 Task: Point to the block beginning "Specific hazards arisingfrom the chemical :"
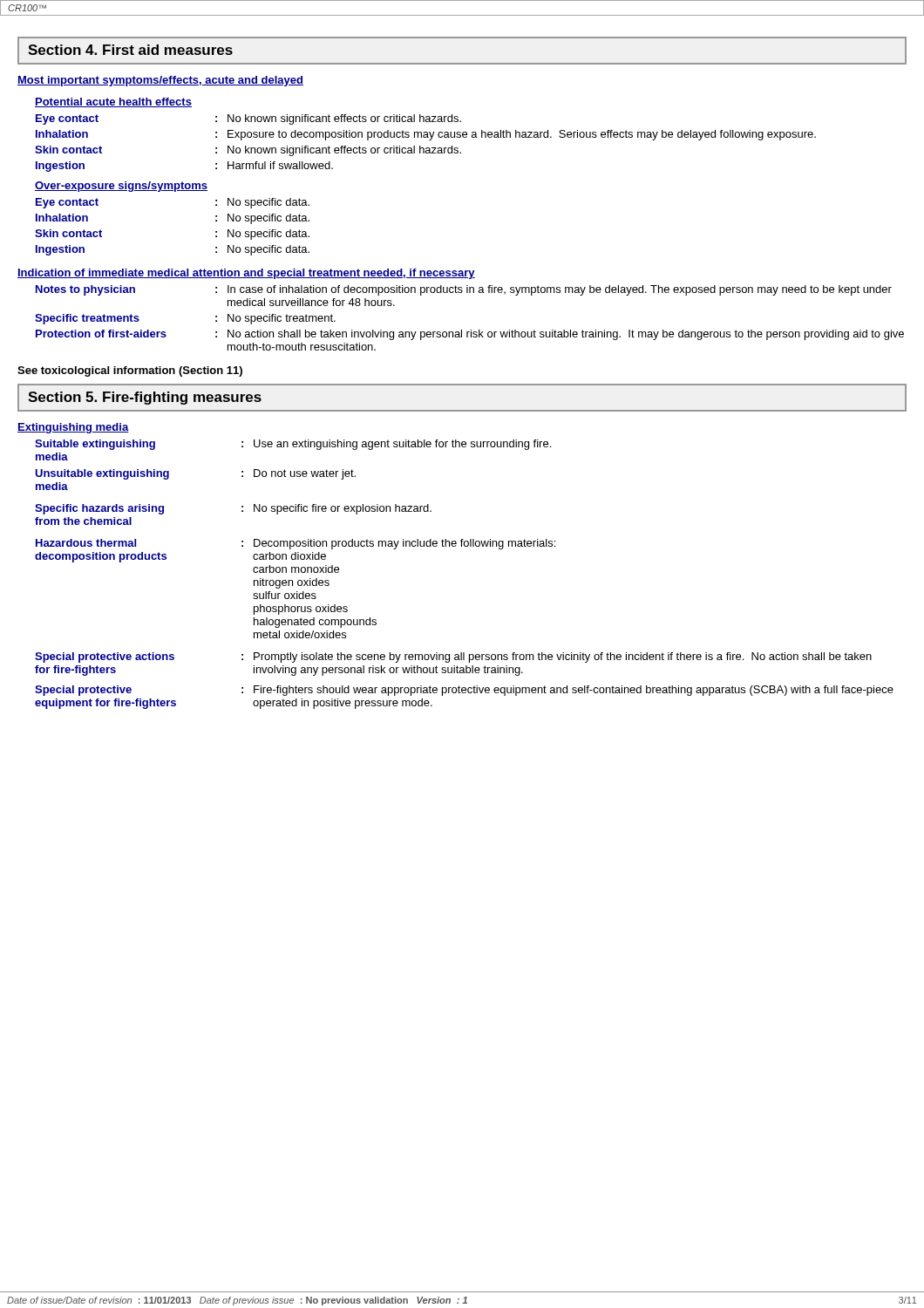101,510
